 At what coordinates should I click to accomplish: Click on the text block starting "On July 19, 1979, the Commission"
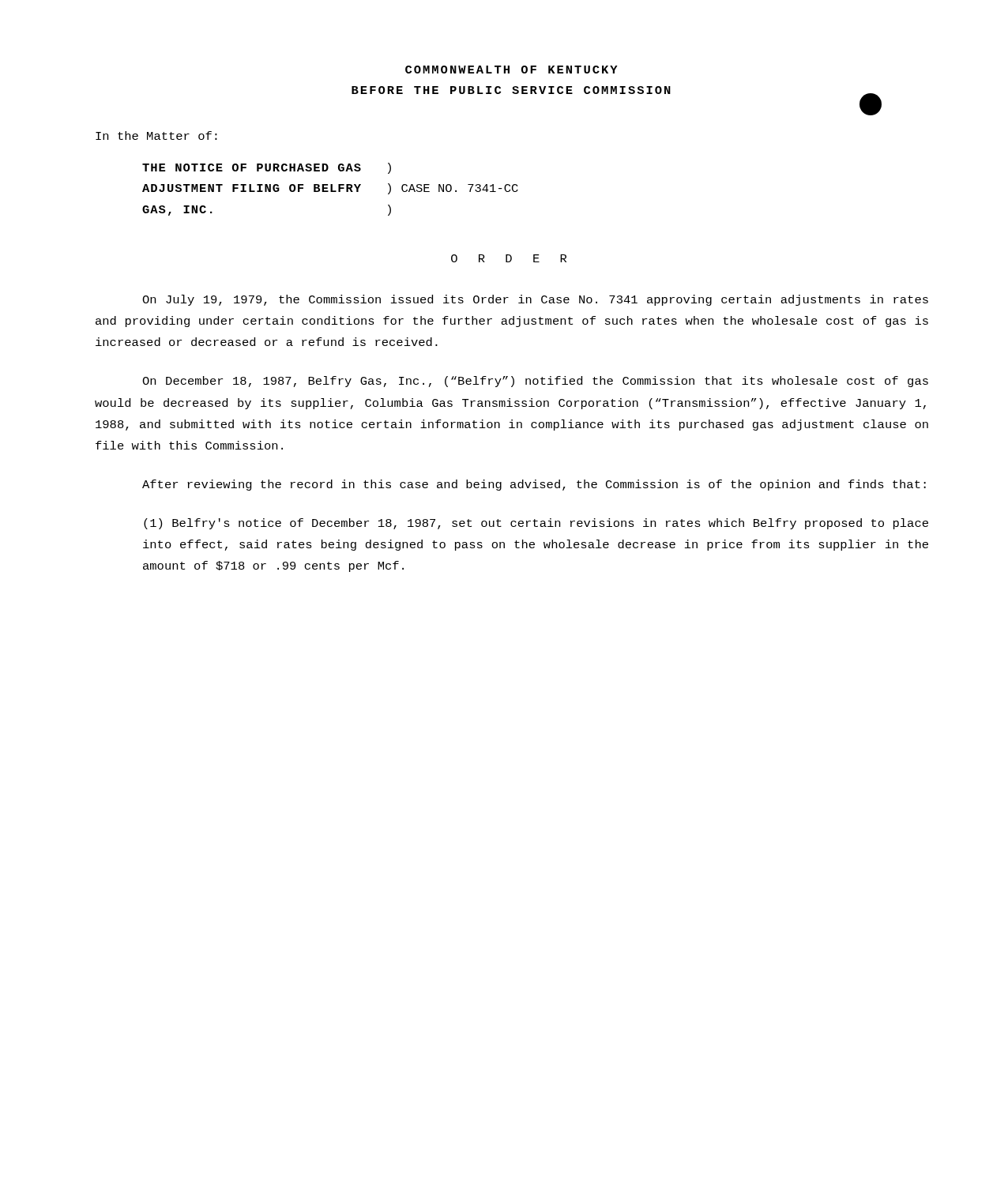512,322
